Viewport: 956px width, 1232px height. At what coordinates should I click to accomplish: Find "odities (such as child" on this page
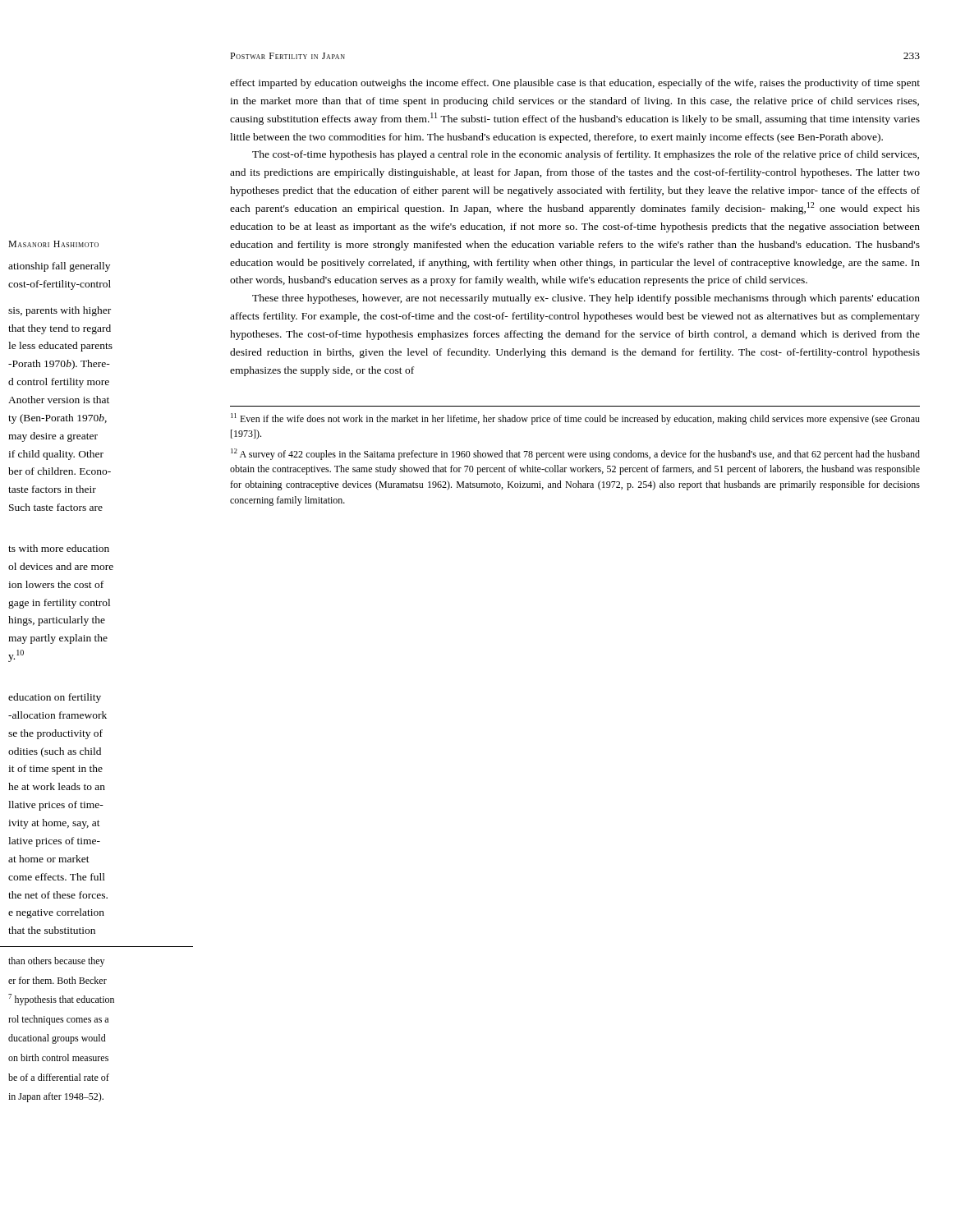(55, 751)
